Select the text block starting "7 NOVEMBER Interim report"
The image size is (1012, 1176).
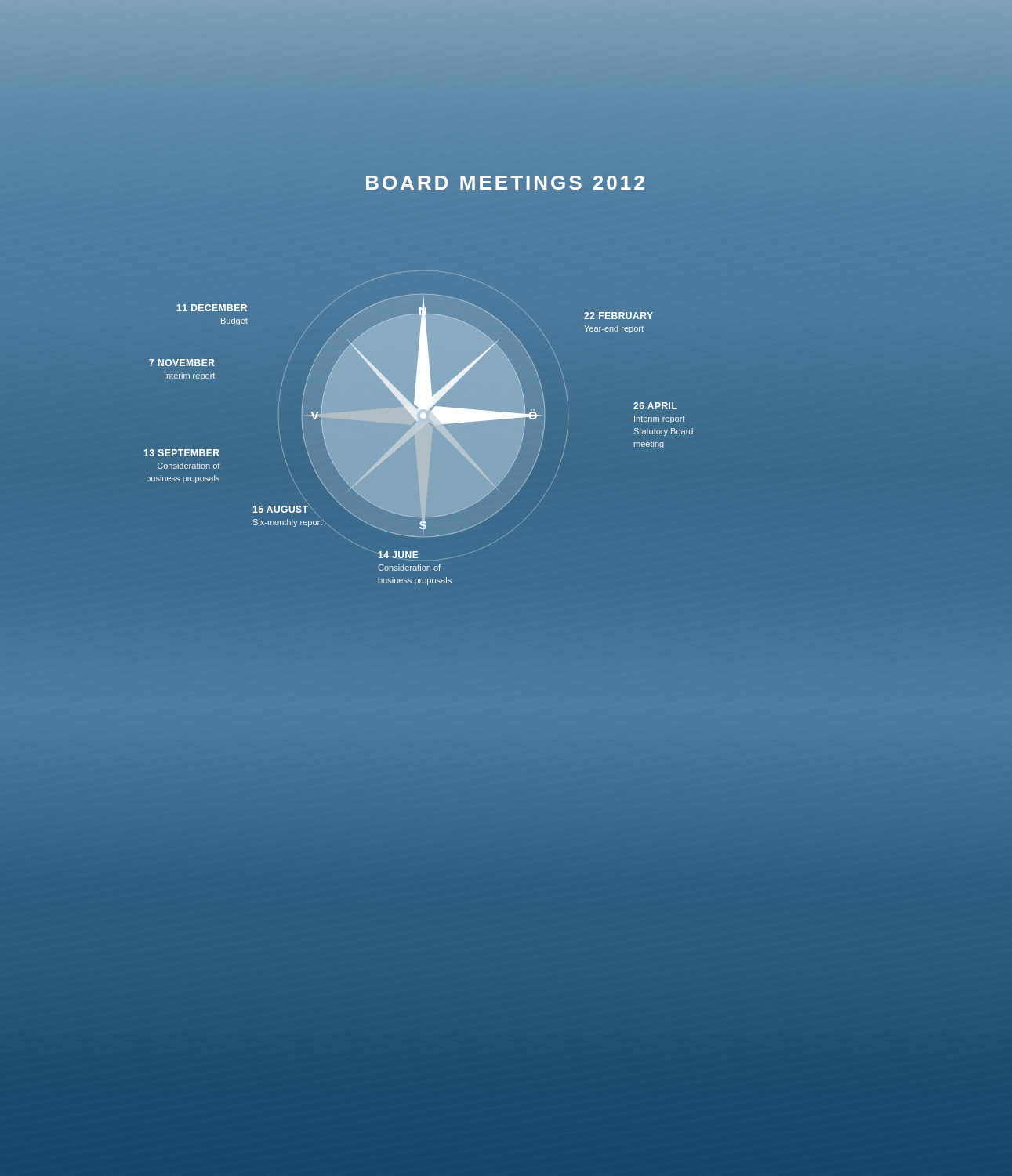click(182, 370)
